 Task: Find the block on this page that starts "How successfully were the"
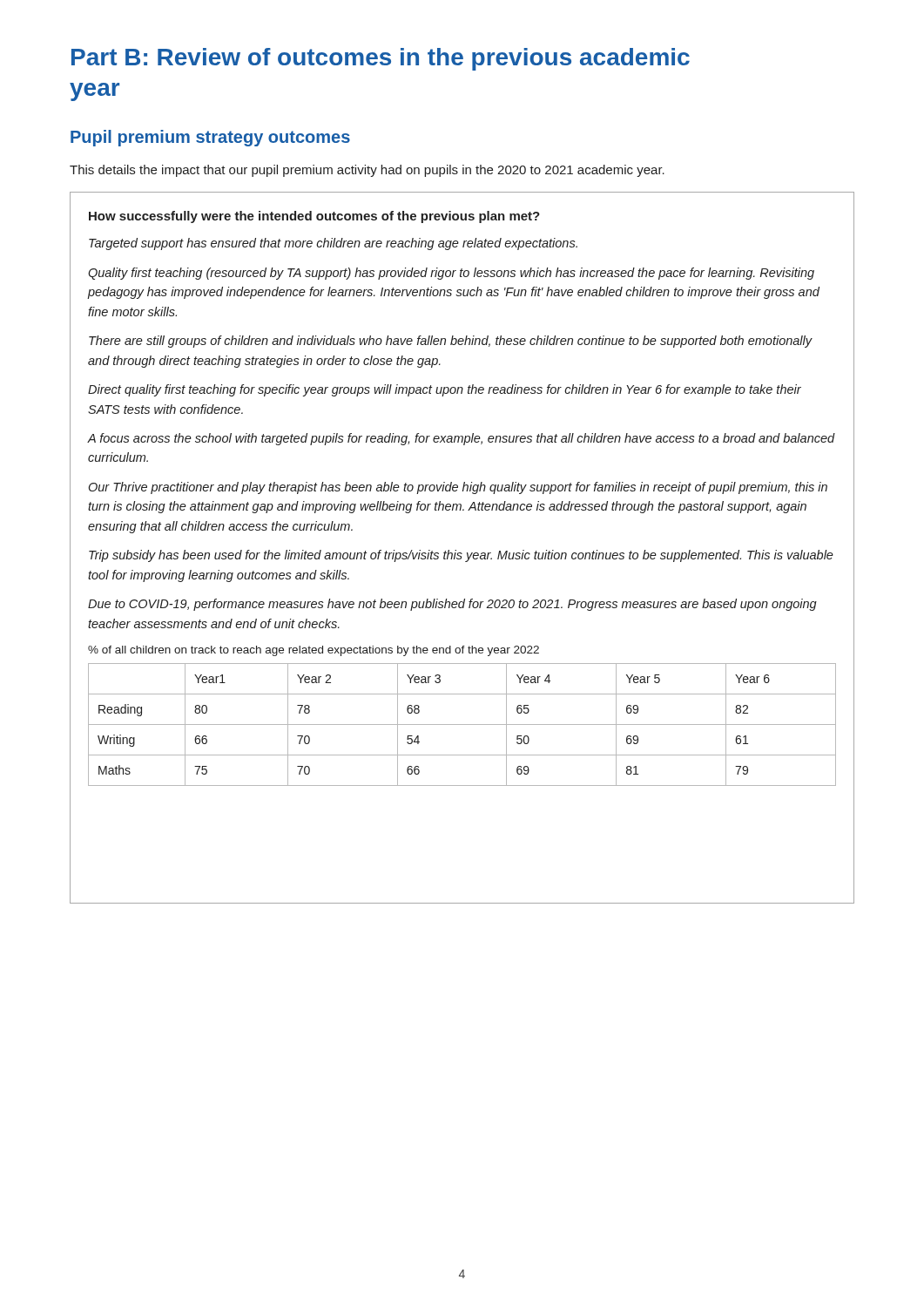[x=314, y=216]
